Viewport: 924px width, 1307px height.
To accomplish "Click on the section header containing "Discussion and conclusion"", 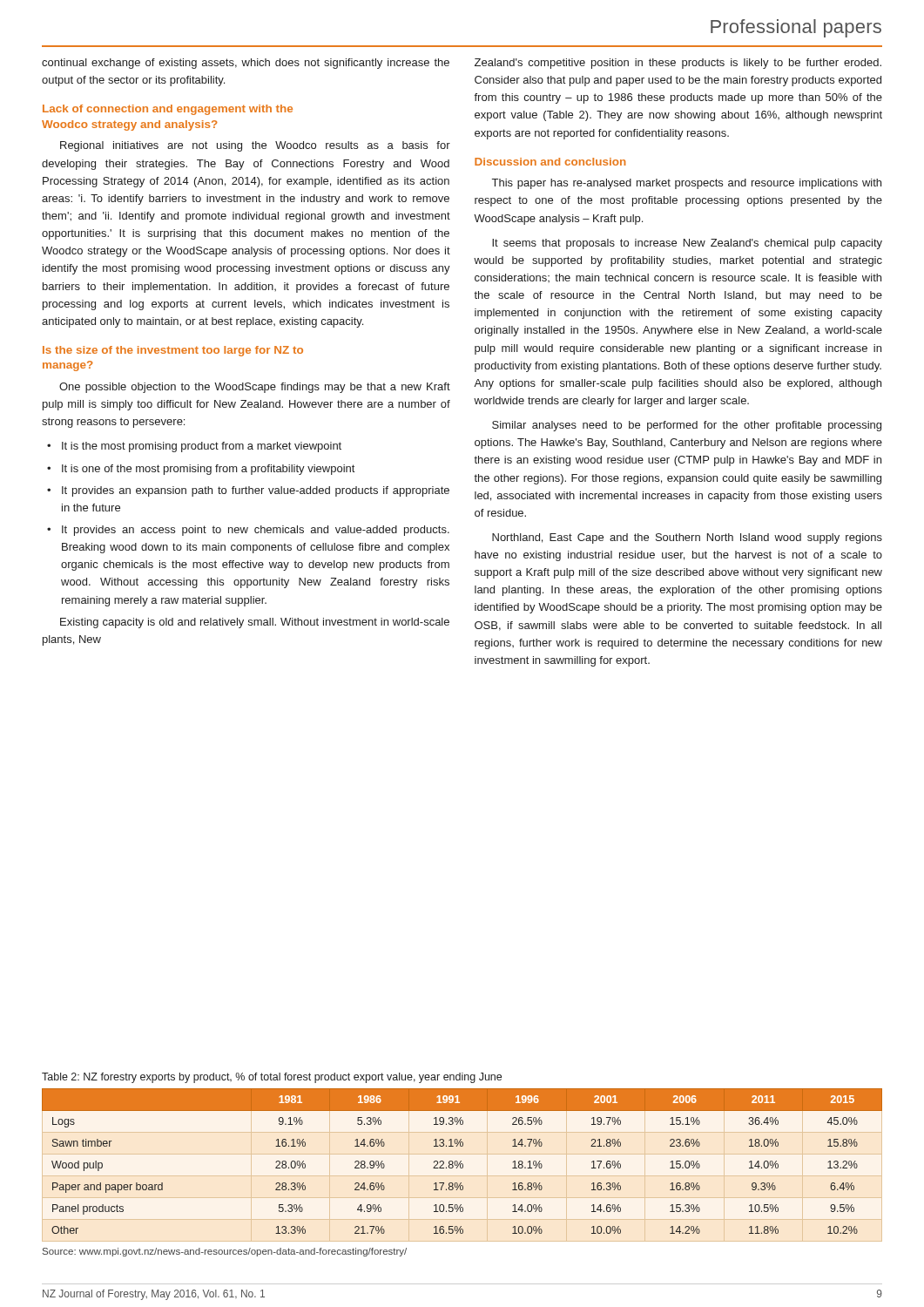I will [x=550, y=161].
